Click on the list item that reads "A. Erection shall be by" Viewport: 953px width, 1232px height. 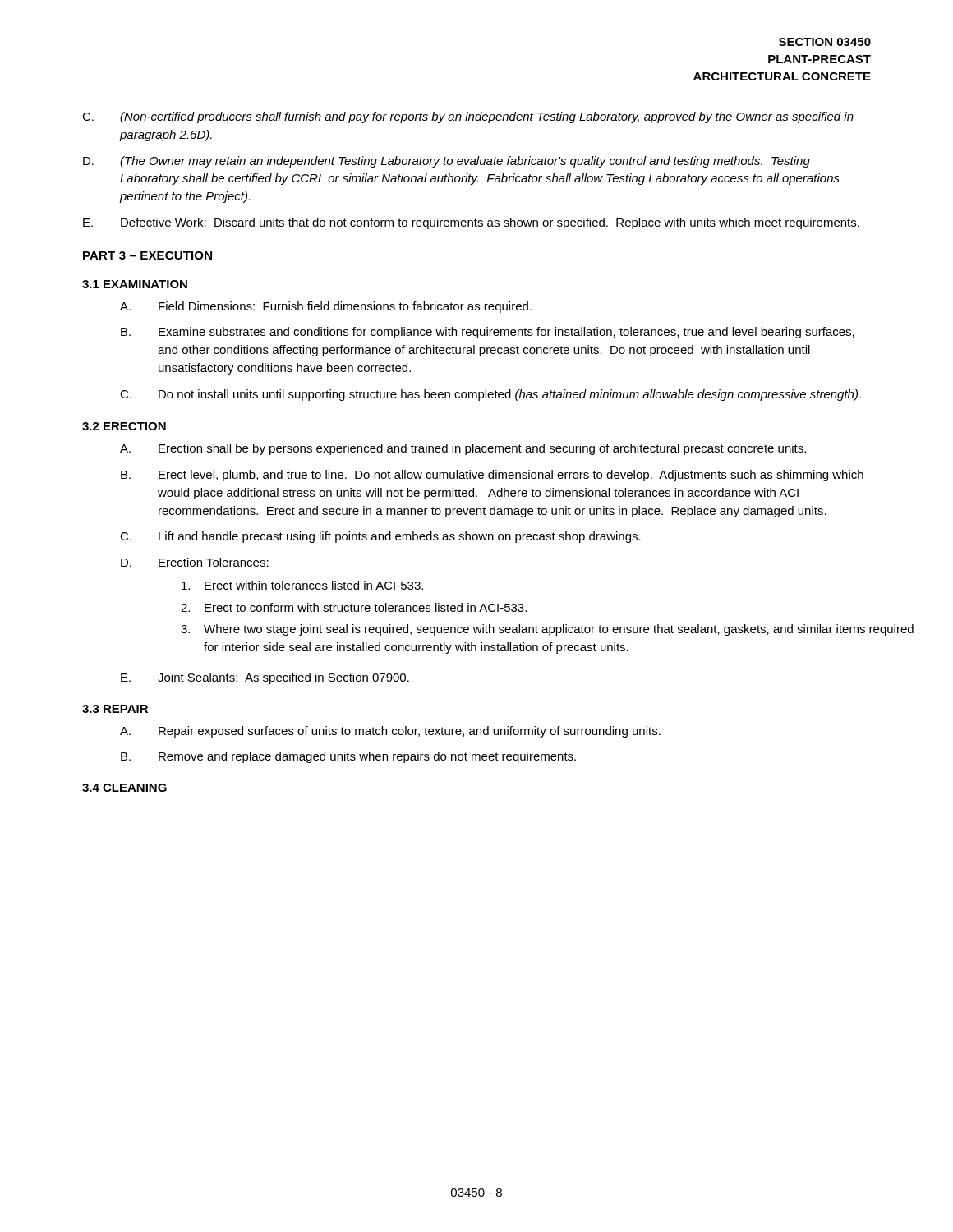click(495, 449)
